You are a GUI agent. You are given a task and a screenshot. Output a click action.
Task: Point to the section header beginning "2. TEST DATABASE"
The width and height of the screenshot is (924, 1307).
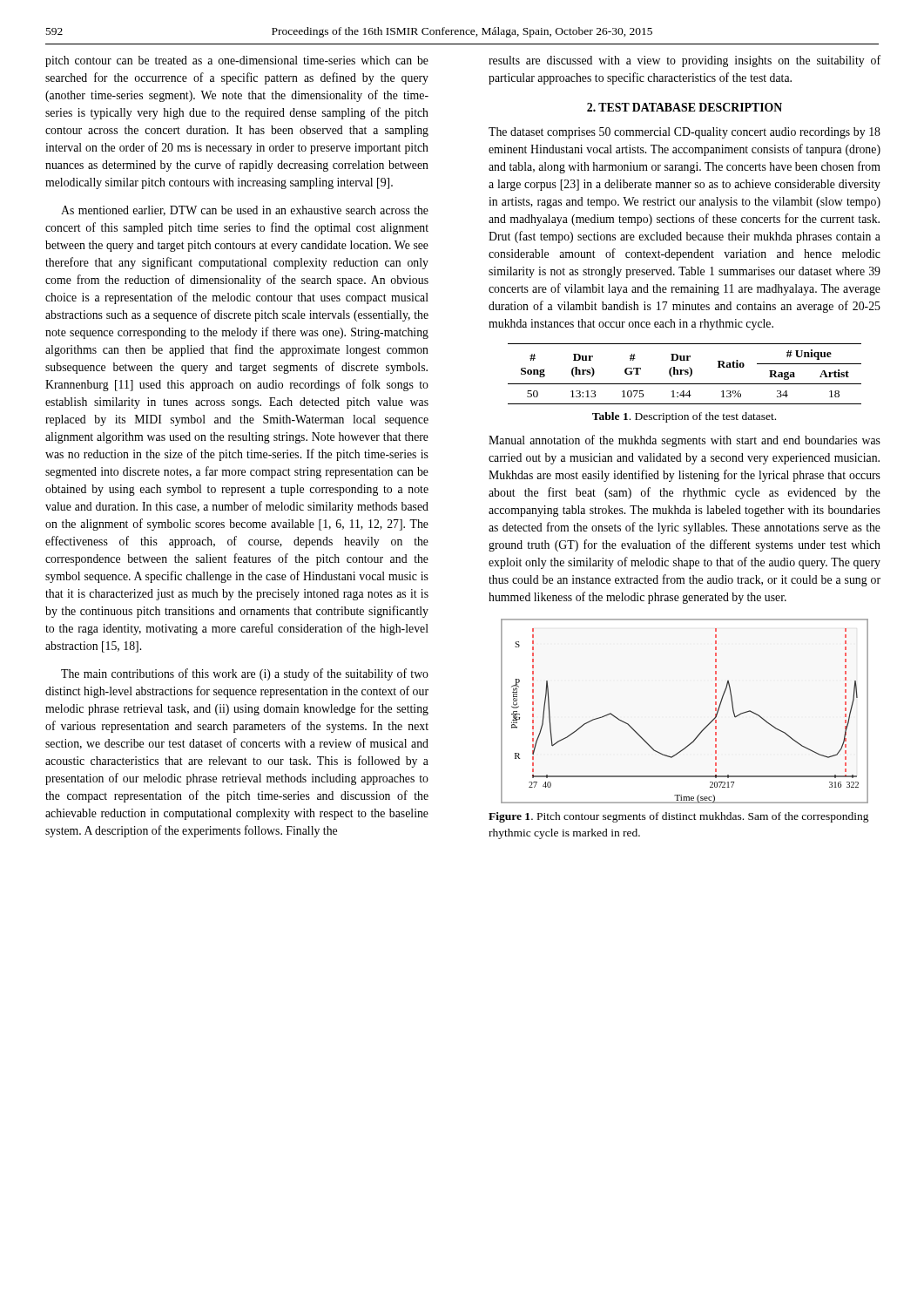pyautogui.click(x=685, y=108)
